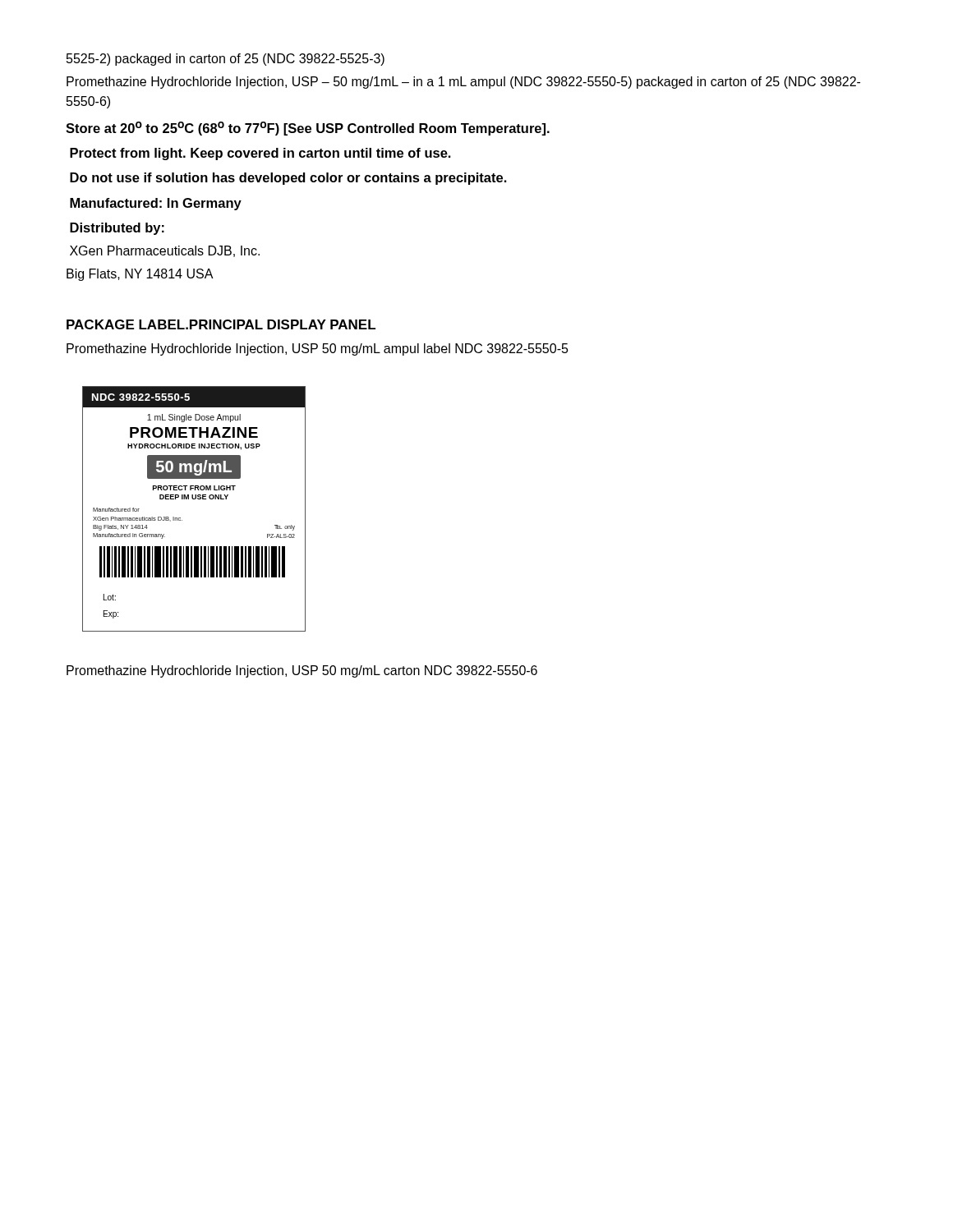Point to the block beginning "Do not use"
Image resolution: width=953 pixels, height=1232 pixels.
(286, 178)
